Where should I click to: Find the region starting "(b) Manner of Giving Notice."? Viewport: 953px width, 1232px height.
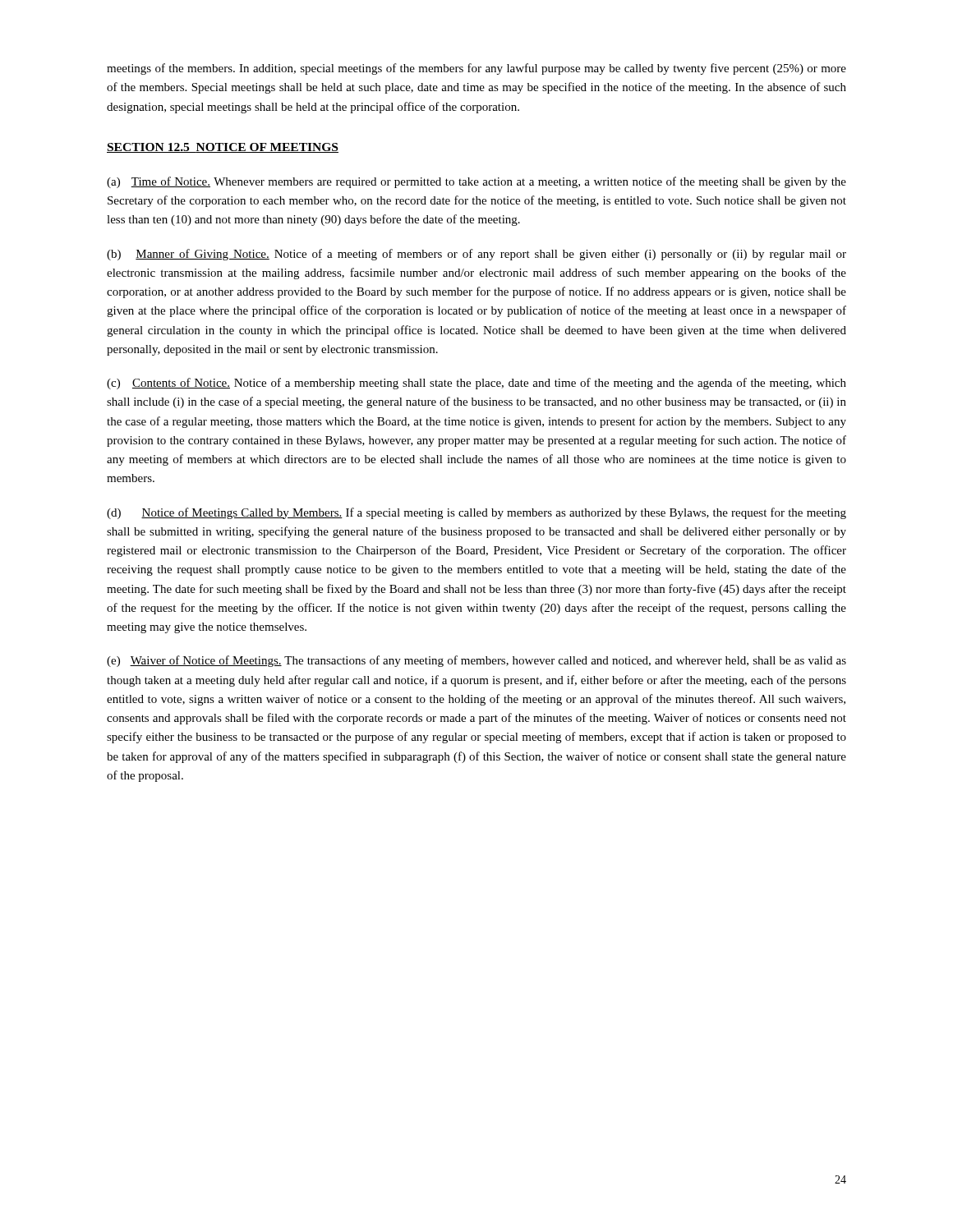[x=476, y=301]
